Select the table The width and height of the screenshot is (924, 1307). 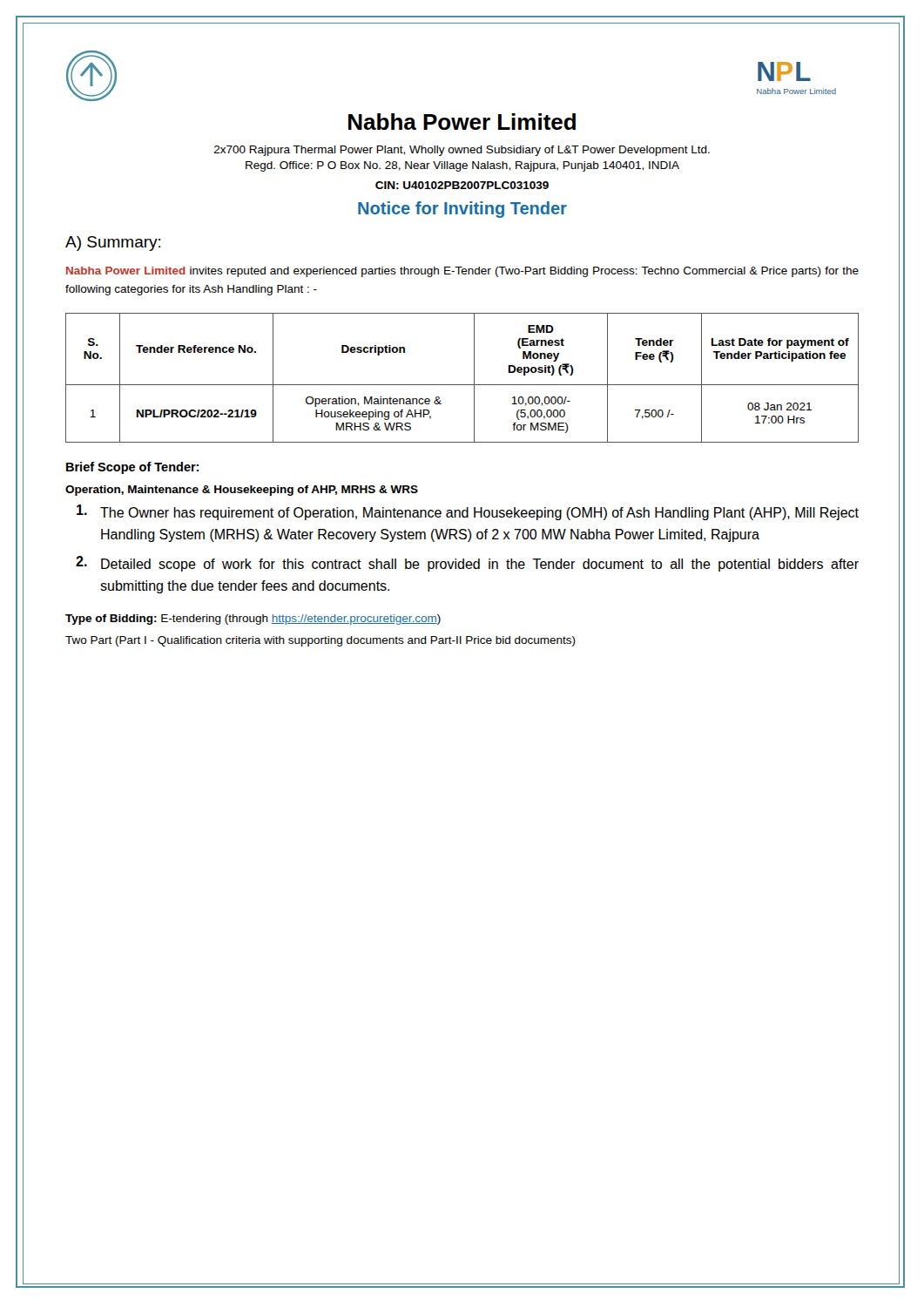(x=462, y=378)
